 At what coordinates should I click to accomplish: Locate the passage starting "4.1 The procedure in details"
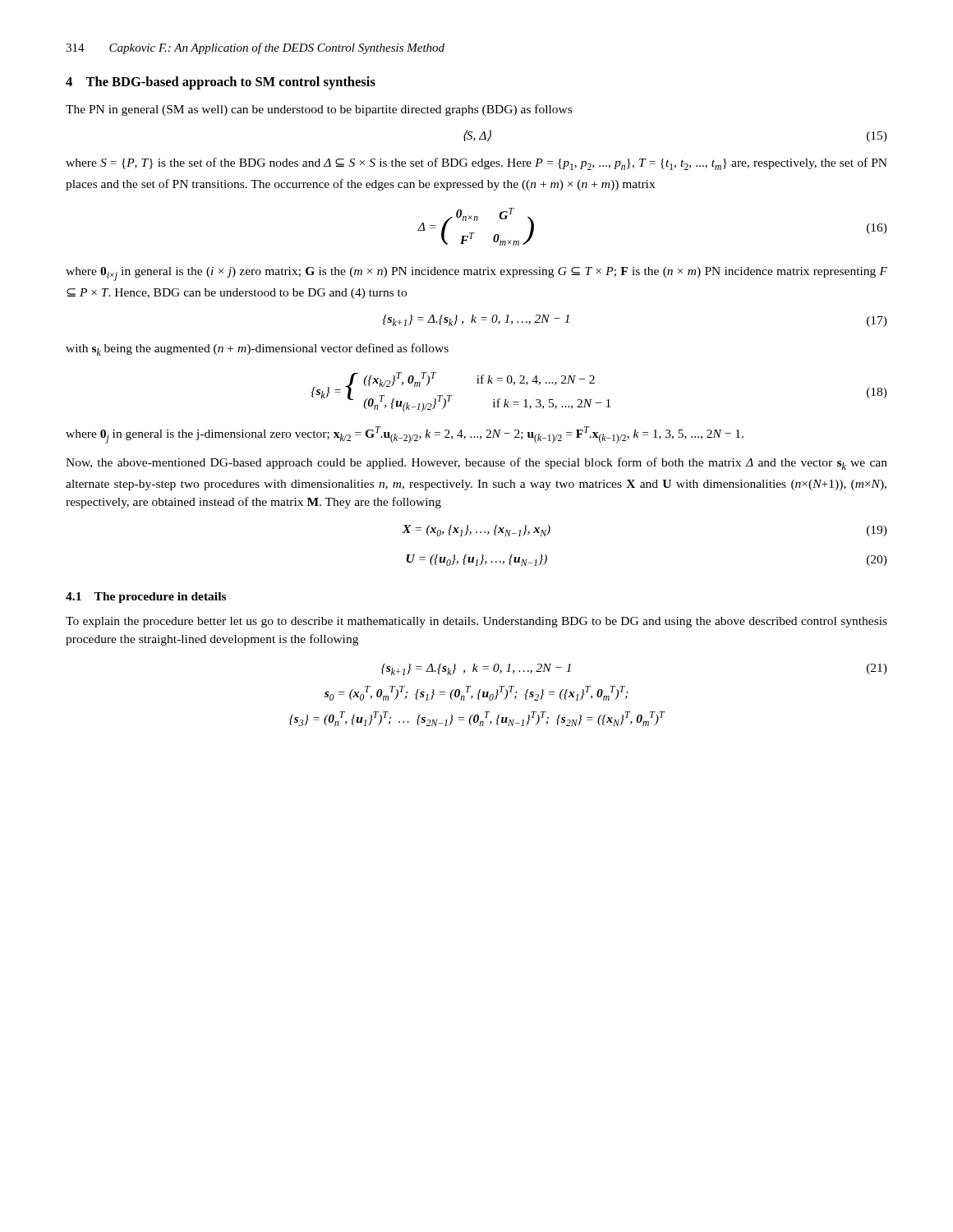[x=146, y=598]
